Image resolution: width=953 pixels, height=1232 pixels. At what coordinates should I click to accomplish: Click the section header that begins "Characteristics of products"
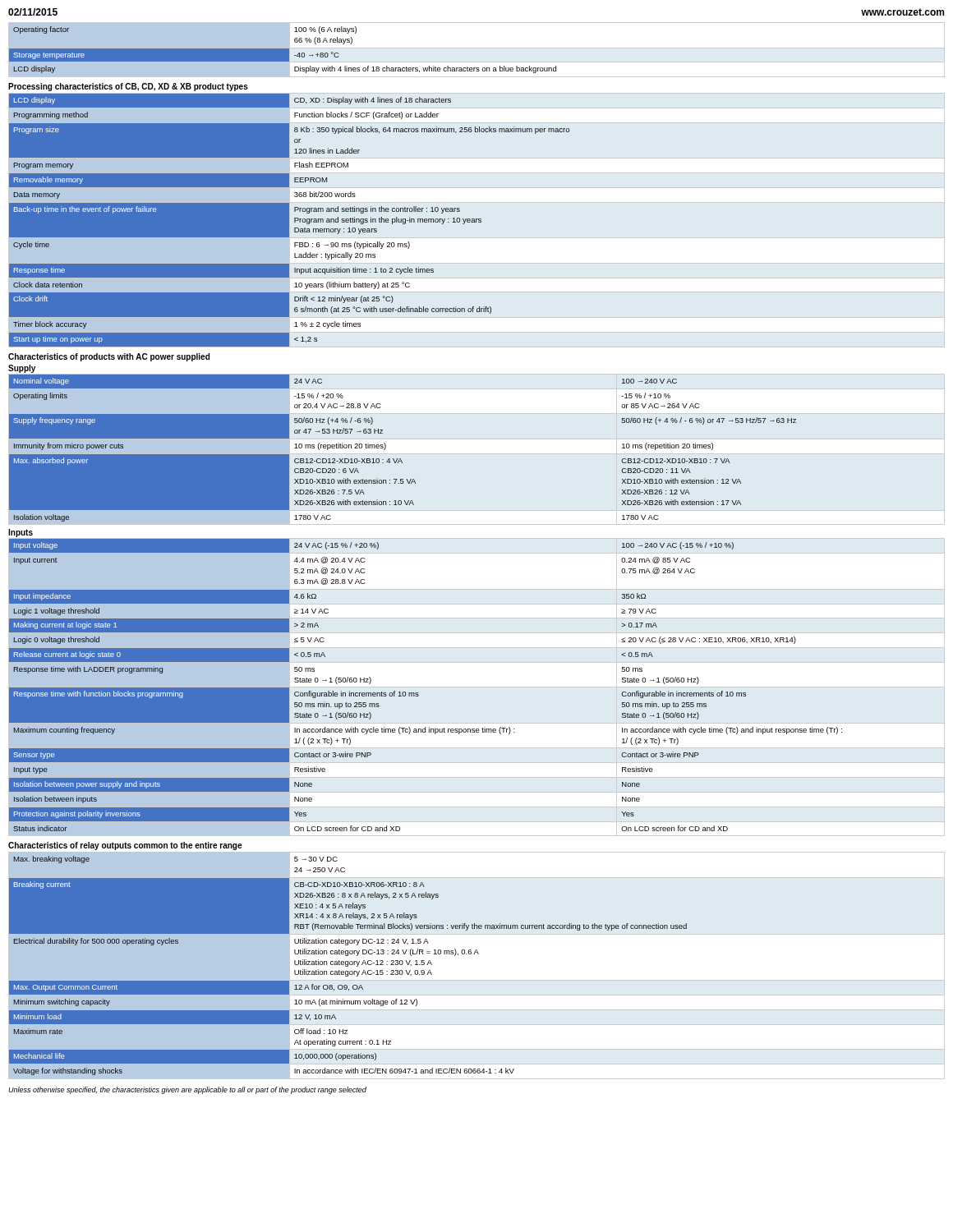pos(109,357)
